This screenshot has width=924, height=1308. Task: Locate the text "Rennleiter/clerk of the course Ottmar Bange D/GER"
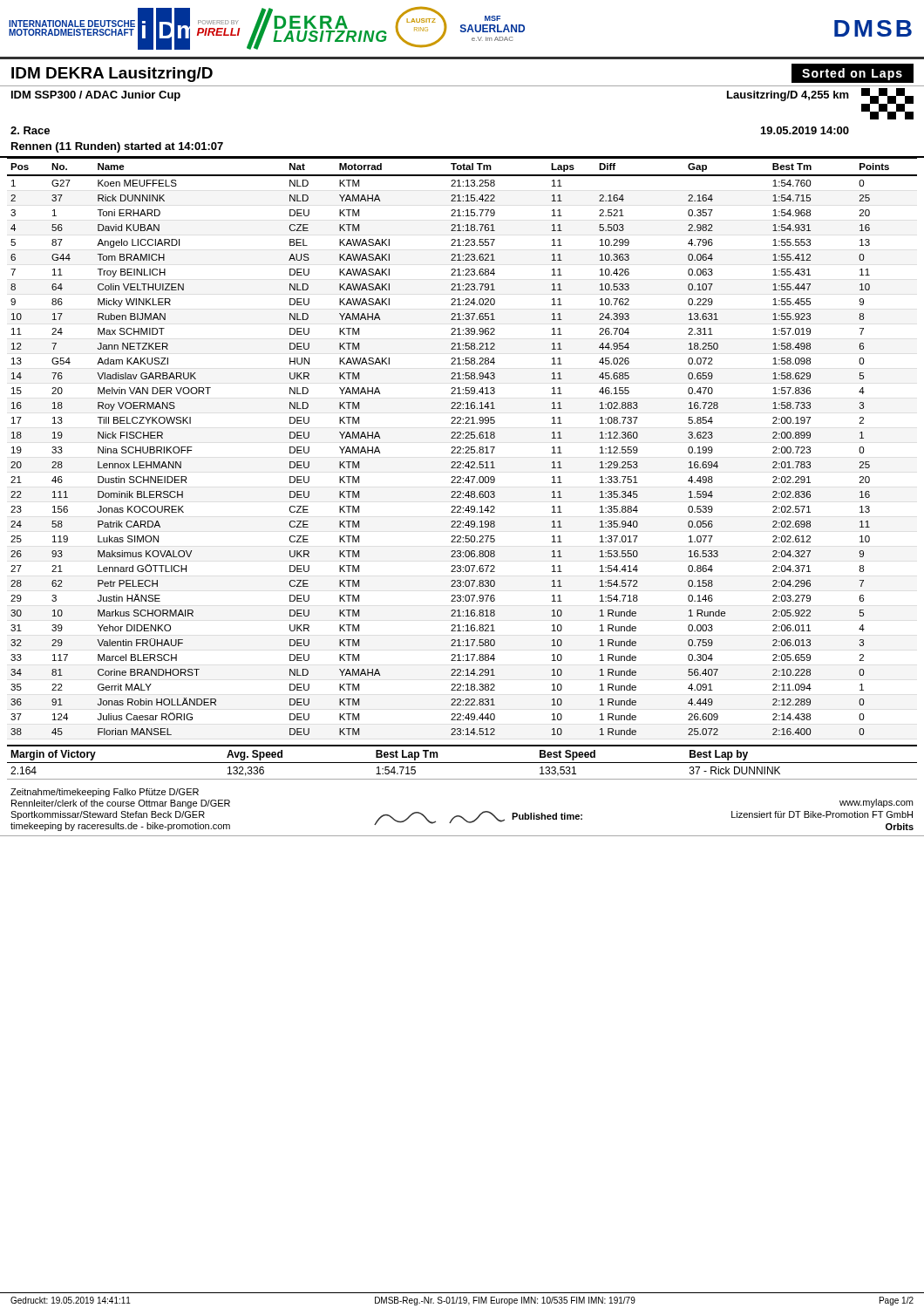pyautogui.click(x=120, y=803)
